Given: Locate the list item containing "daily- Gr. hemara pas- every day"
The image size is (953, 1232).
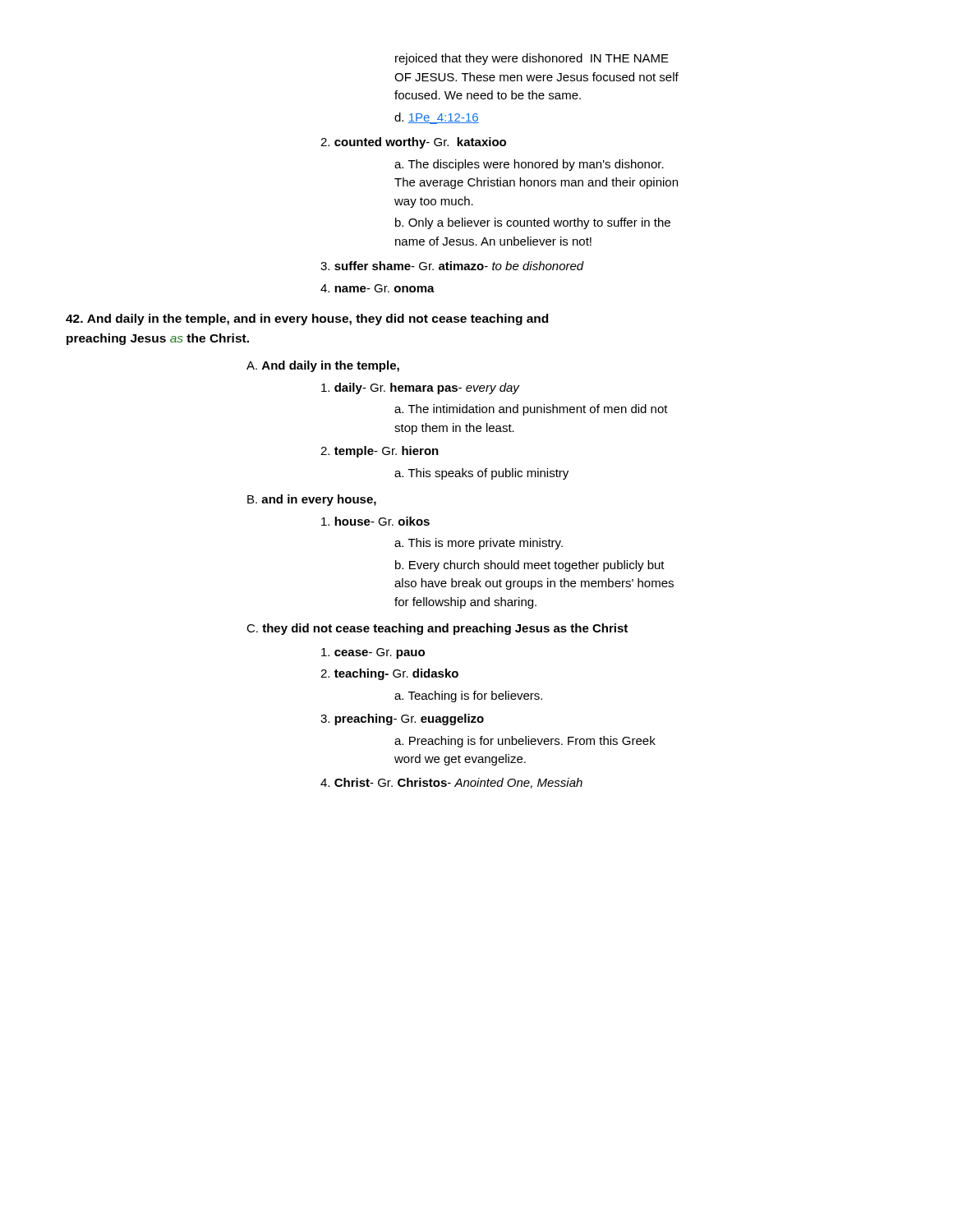Looking at the screenshot, I should point(421,388).
